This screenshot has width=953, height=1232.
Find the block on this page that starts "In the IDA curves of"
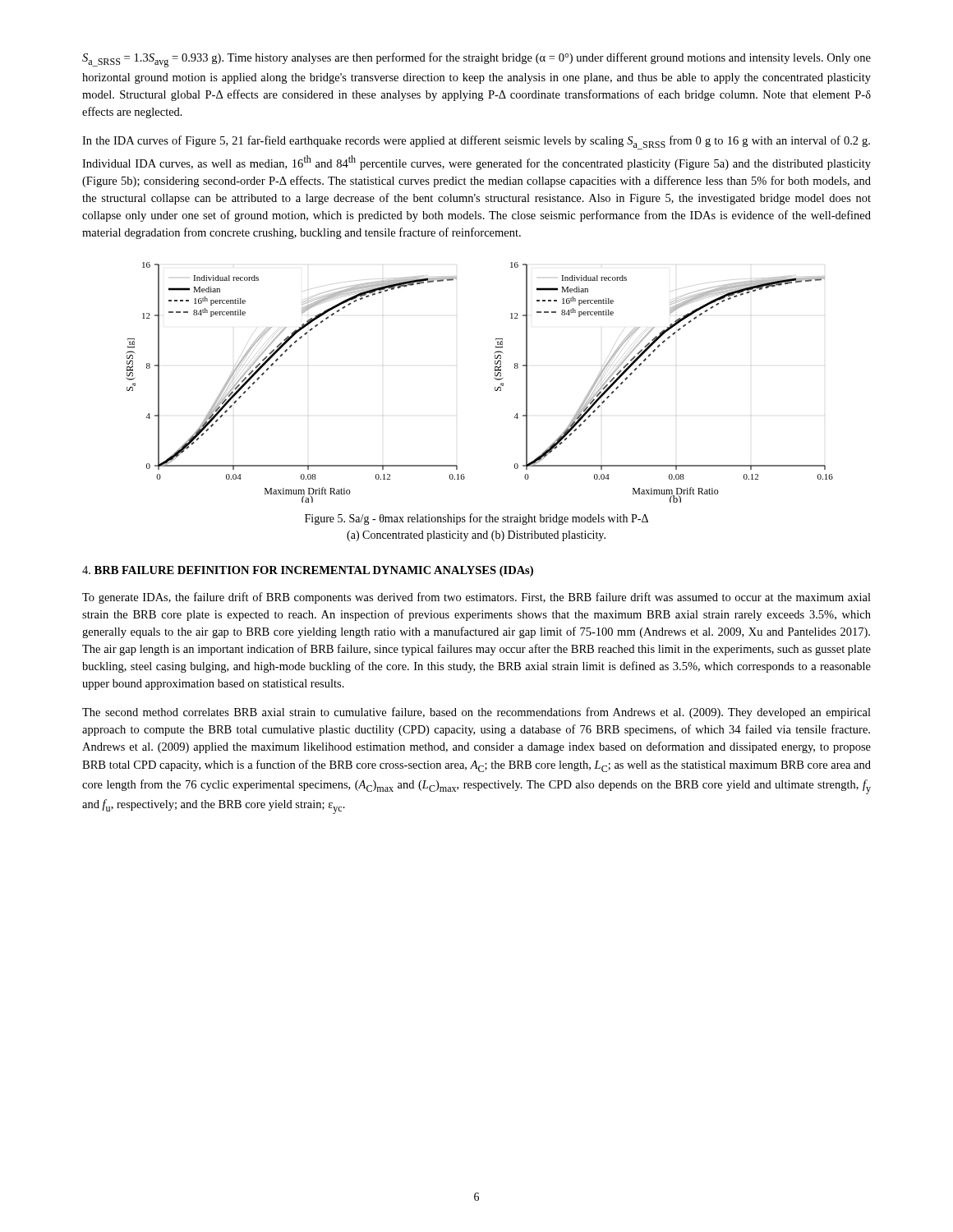476,187
